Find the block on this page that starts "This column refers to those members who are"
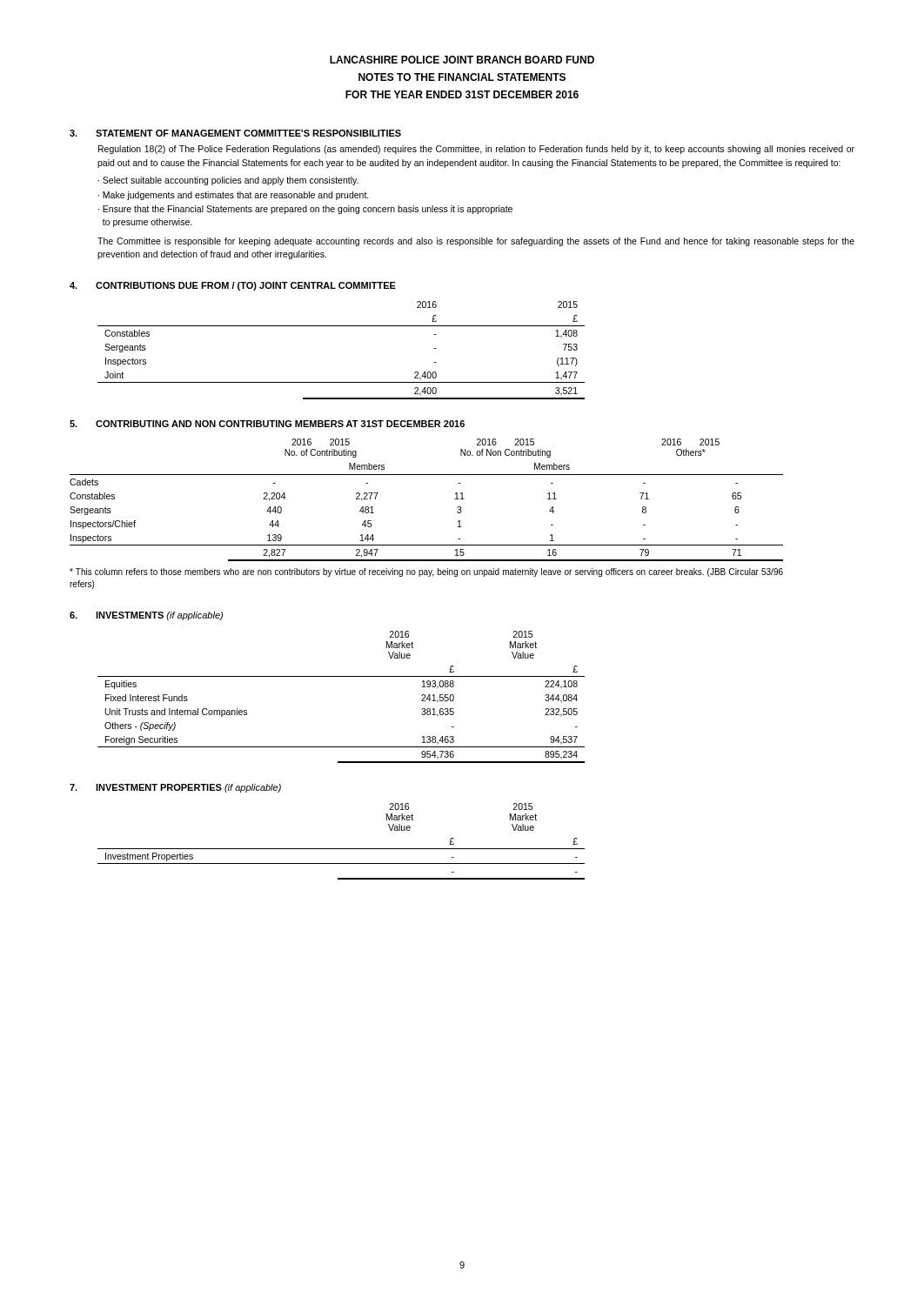The image size is (924, 1305). click(426, 578)
